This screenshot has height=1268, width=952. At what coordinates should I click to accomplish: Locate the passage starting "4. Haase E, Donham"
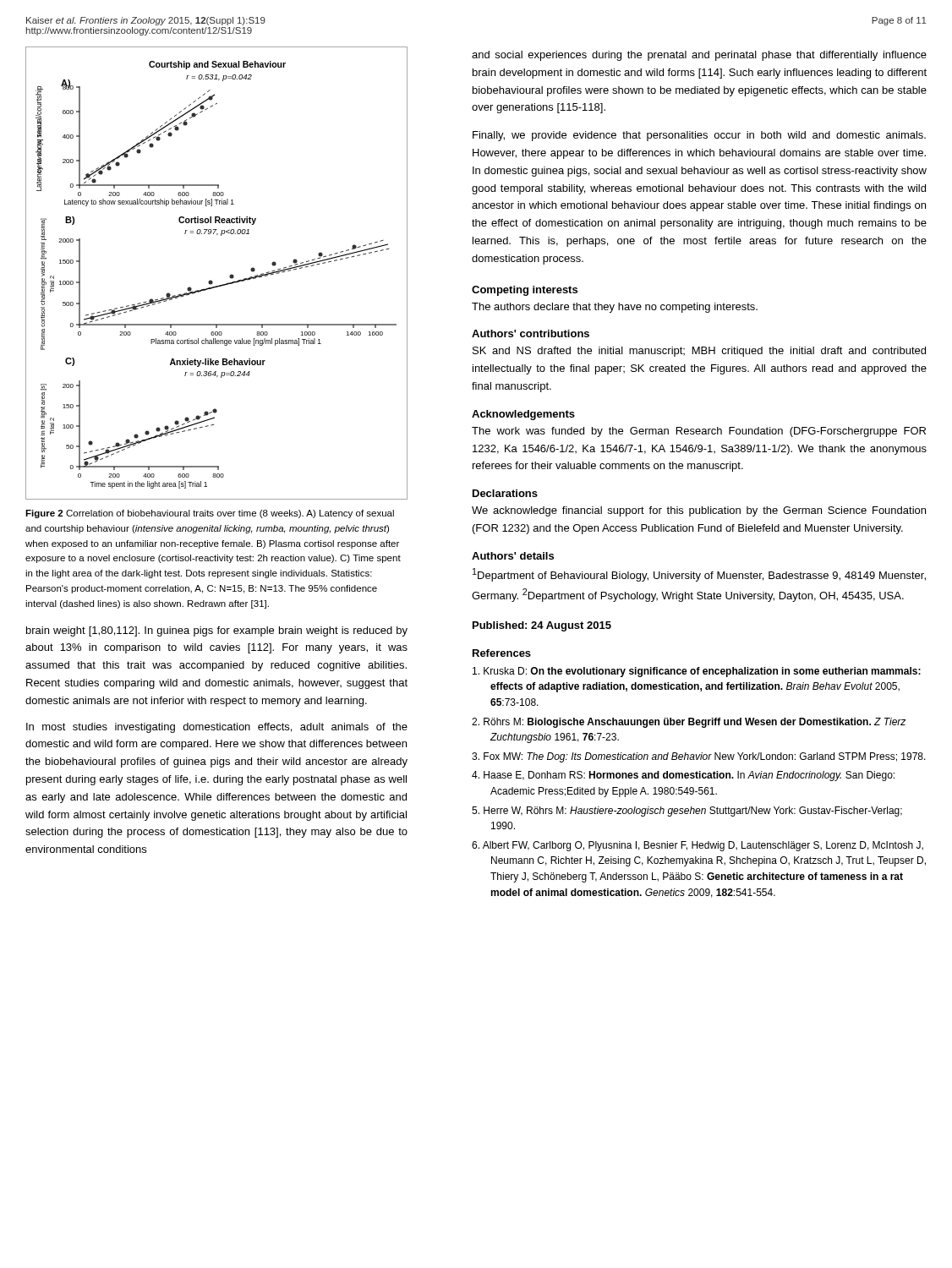(684, 783)
